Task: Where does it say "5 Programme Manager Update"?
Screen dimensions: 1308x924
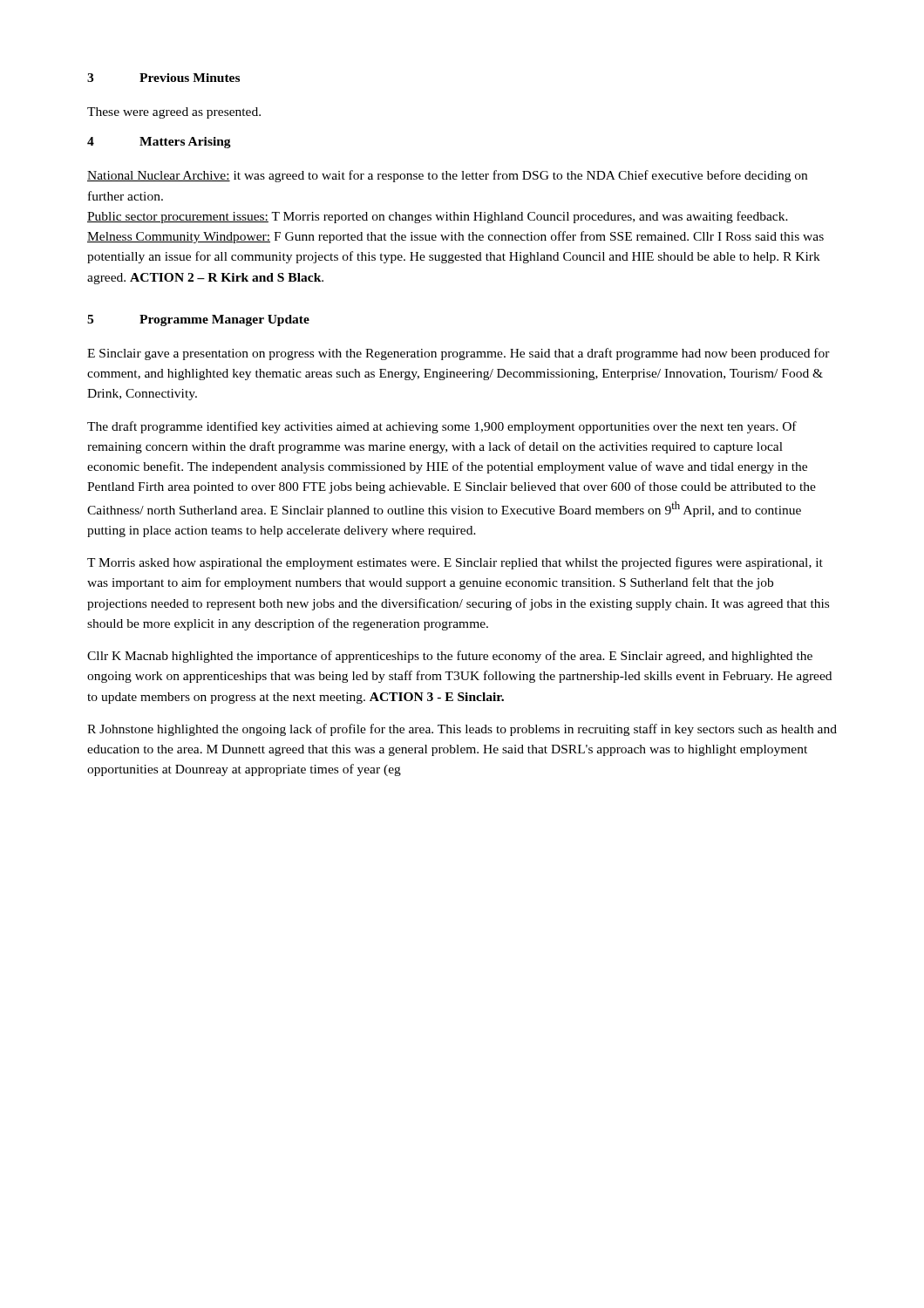Action: (x=198, y=320)
